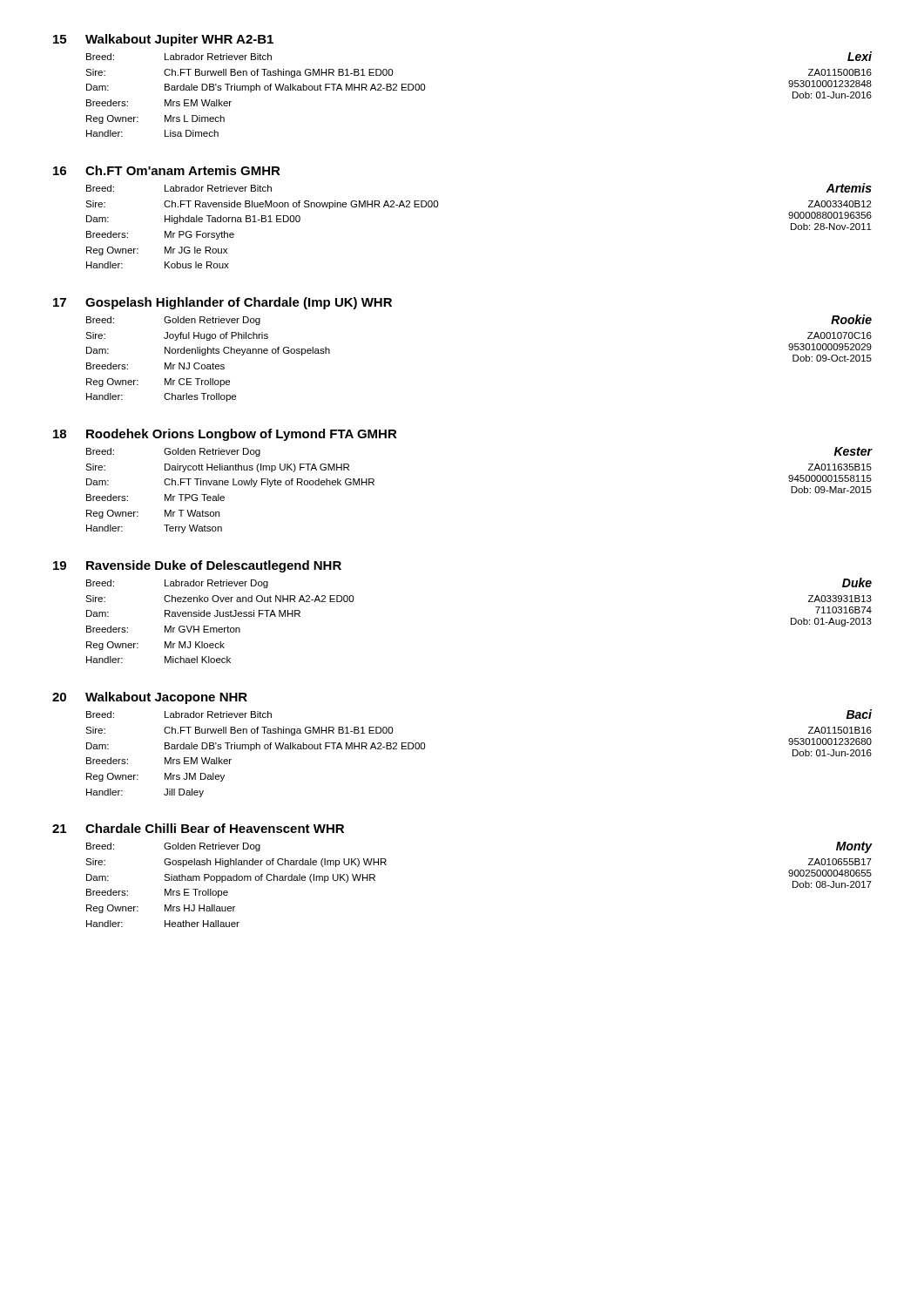Locate the element starting "Breed:Labrador Retriever Dog Sire:Chezenko Over and Out NHR"
Screen dimensions: 1307x924
tap(101, 582)
